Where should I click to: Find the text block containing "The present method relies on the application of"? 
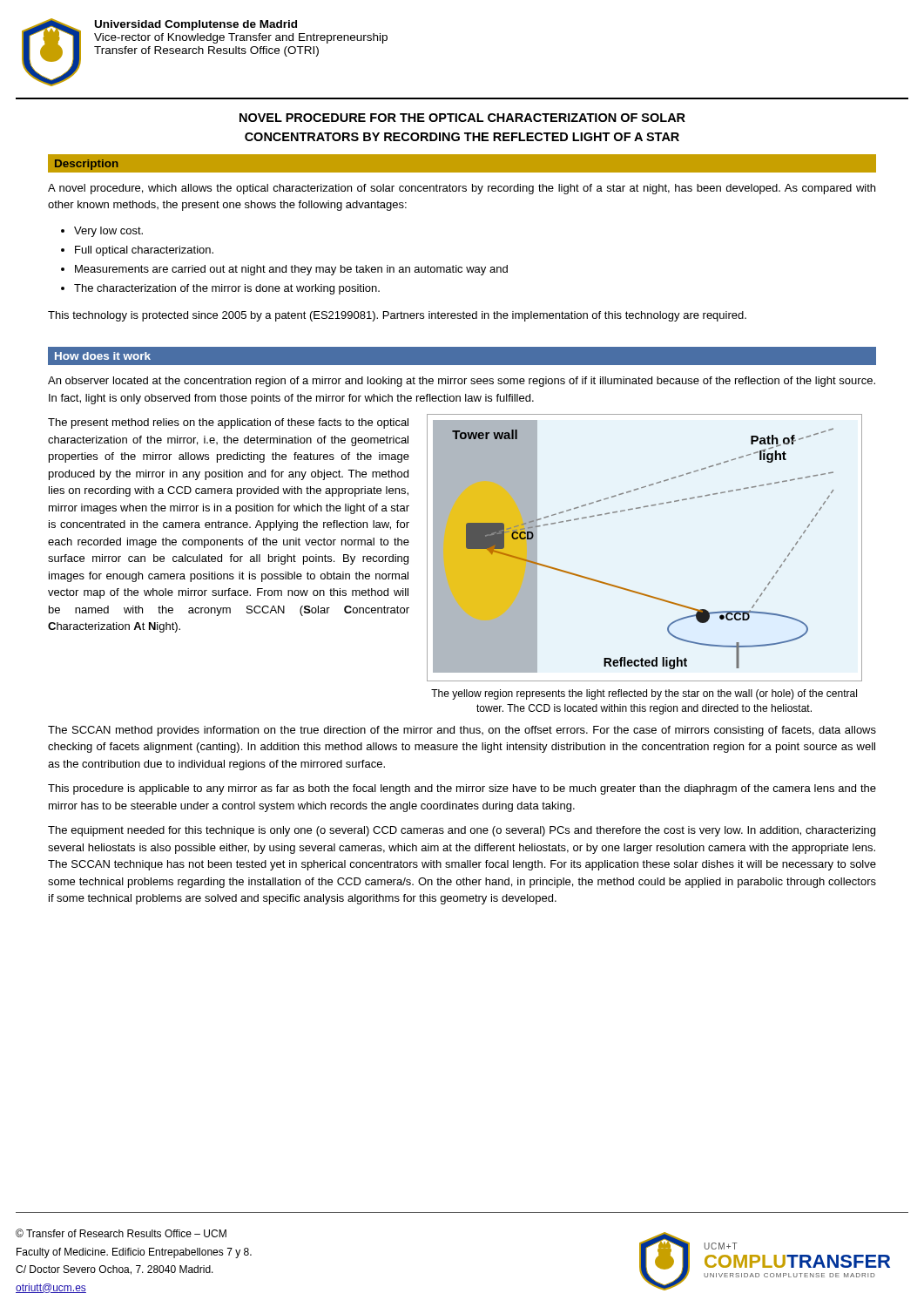[x=229, y=524]
